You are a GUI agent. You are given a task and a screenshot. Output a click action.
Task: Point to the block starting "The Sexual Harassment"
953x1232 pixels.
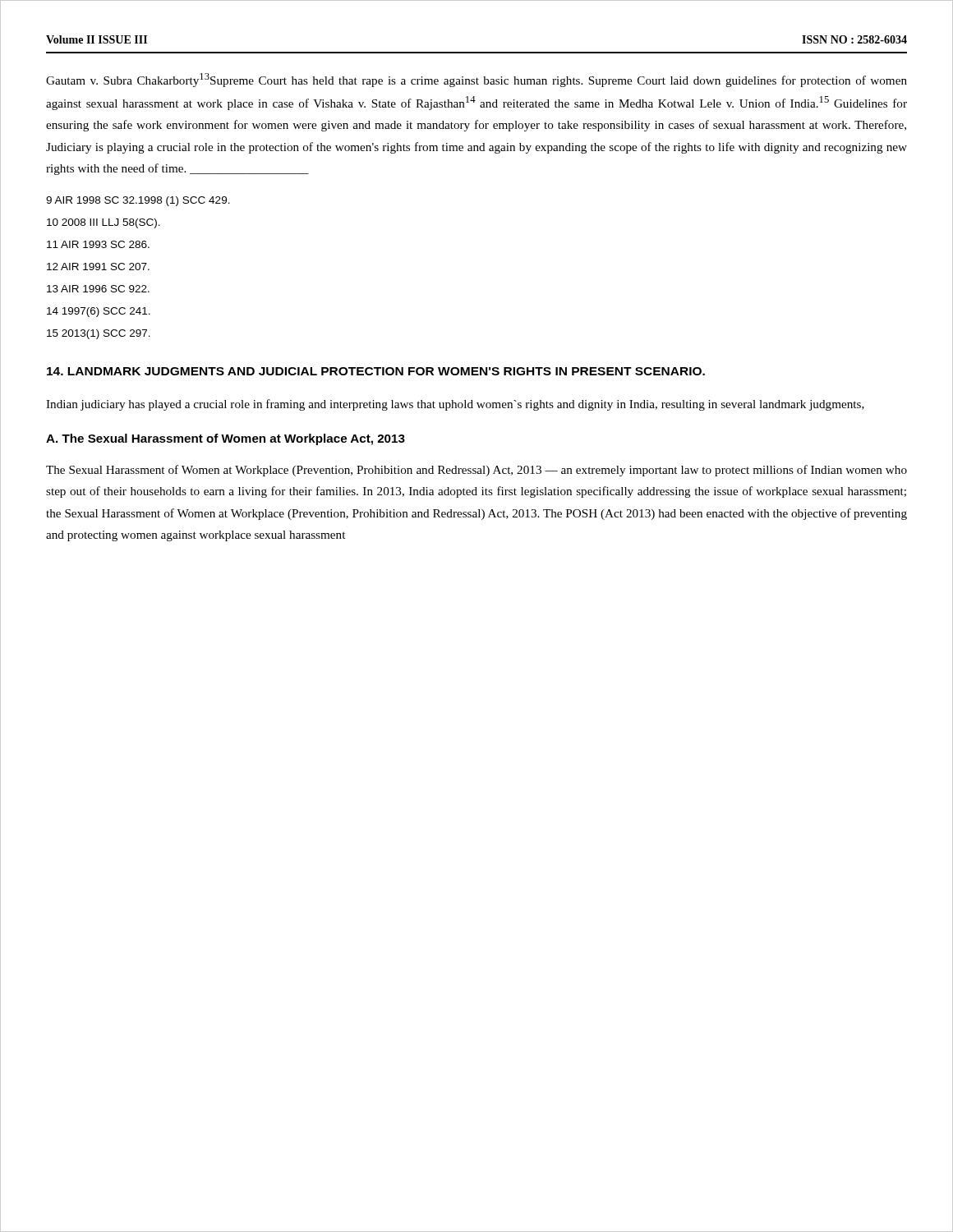pyautogui.click(x=476, y=502)
